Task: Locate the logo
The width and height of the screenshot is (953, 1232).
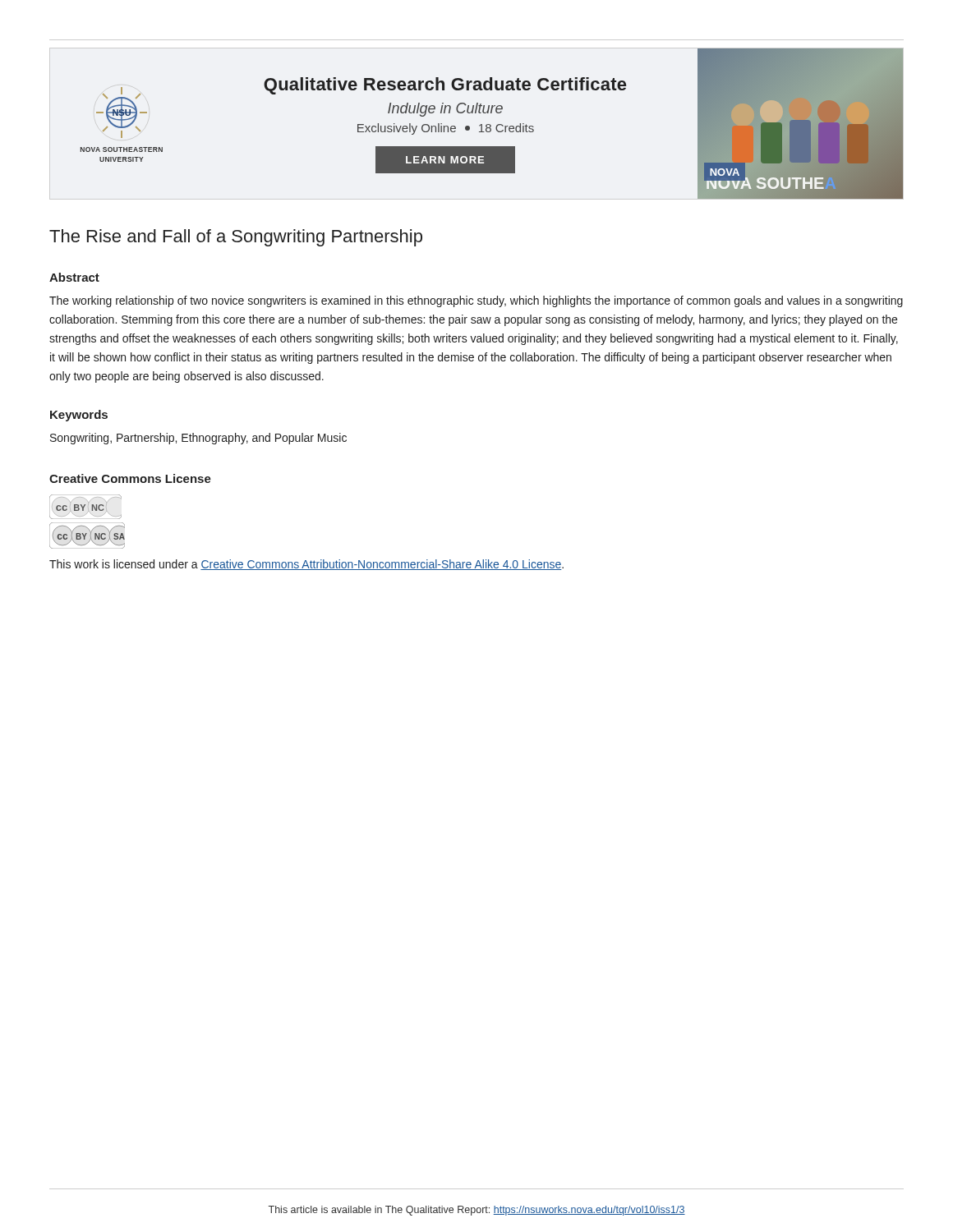Action: (x=87, y=521)
